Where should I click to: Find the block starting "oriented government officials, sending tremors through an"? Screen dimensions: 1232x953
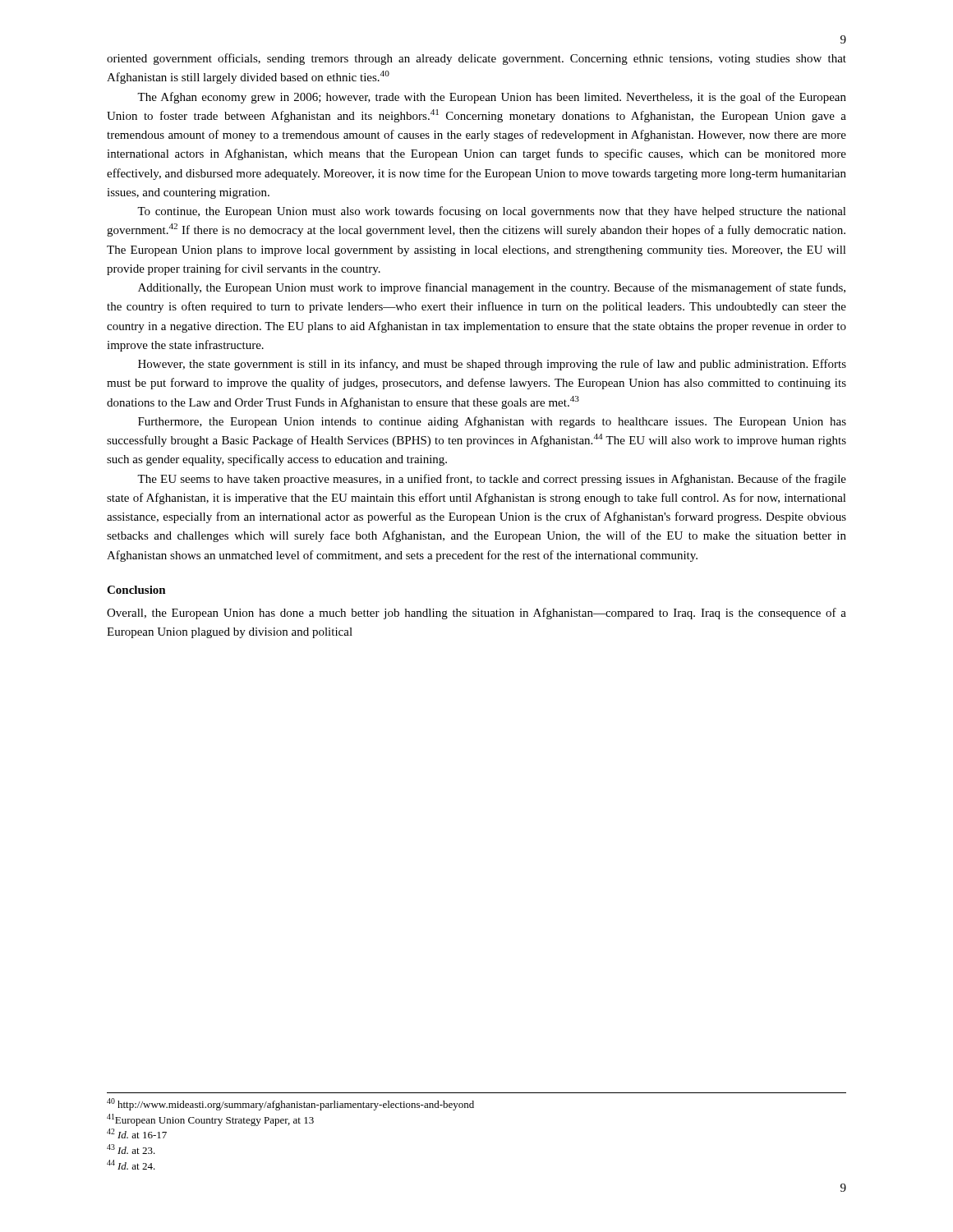click(x=476, y=68)
